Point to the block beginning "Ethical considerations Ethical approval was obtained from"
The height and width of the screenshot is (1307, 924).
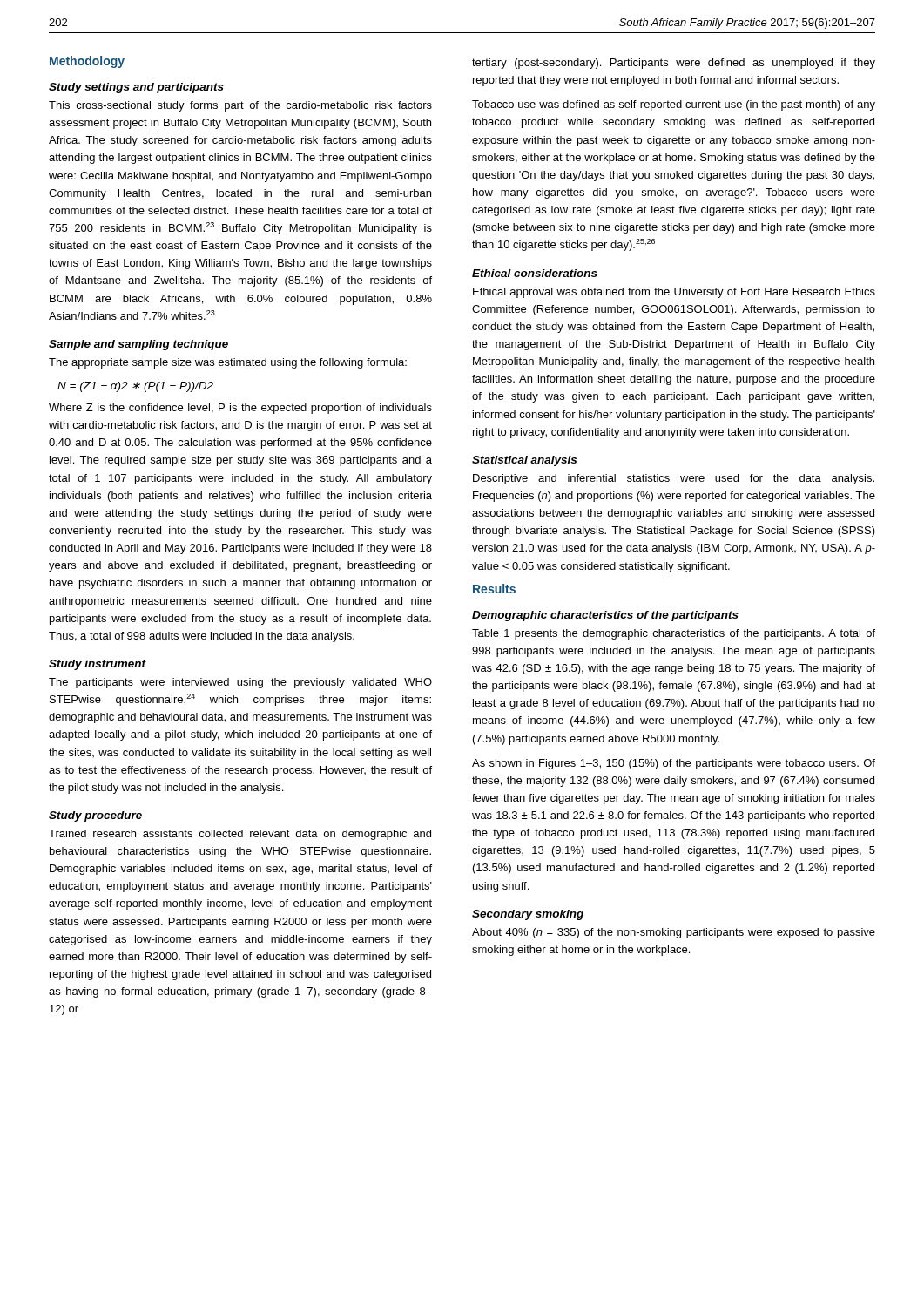pyautogui.click(x=674, y=353)
